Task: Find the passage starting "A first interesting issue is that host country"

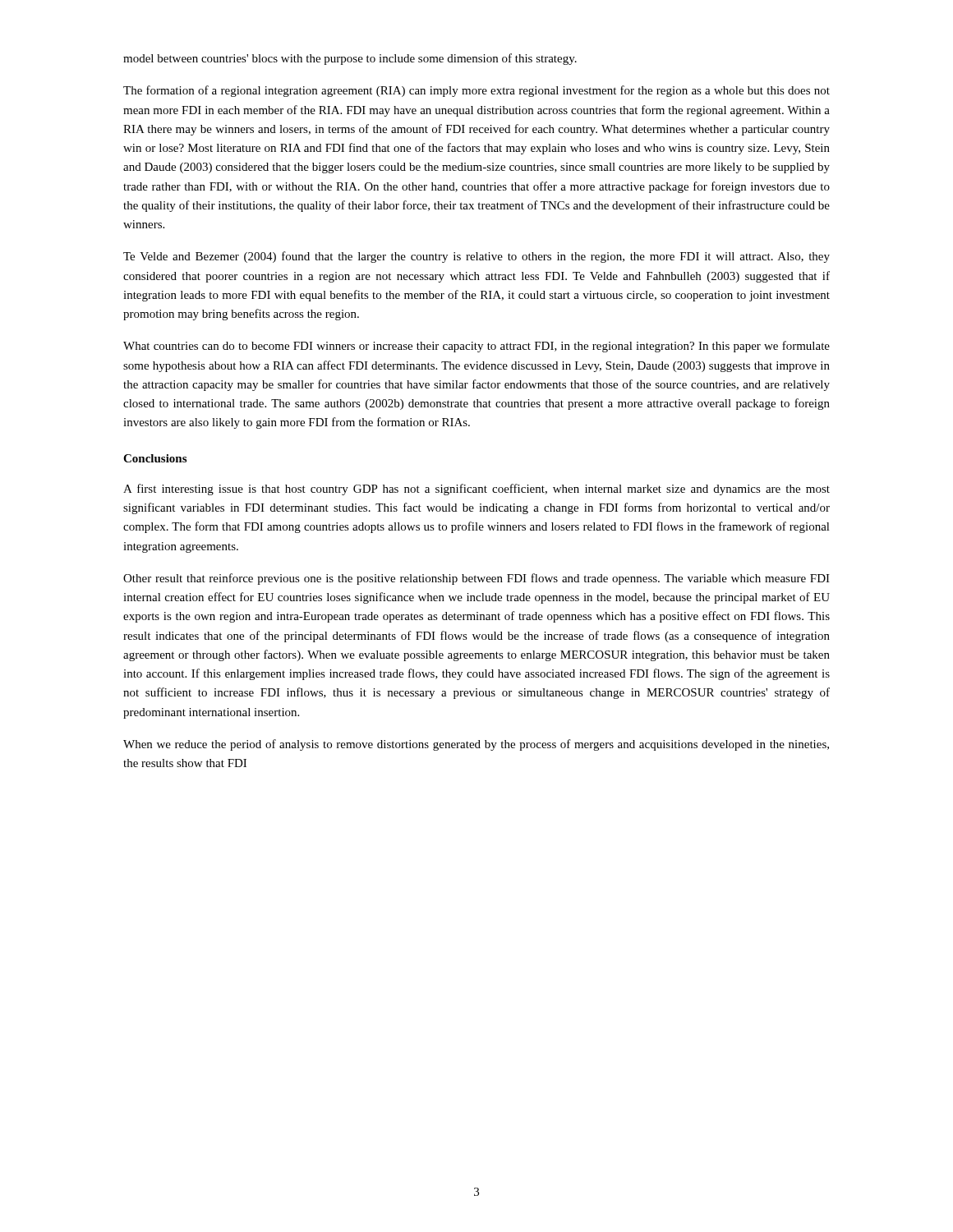Action: [x=476, y=518]
